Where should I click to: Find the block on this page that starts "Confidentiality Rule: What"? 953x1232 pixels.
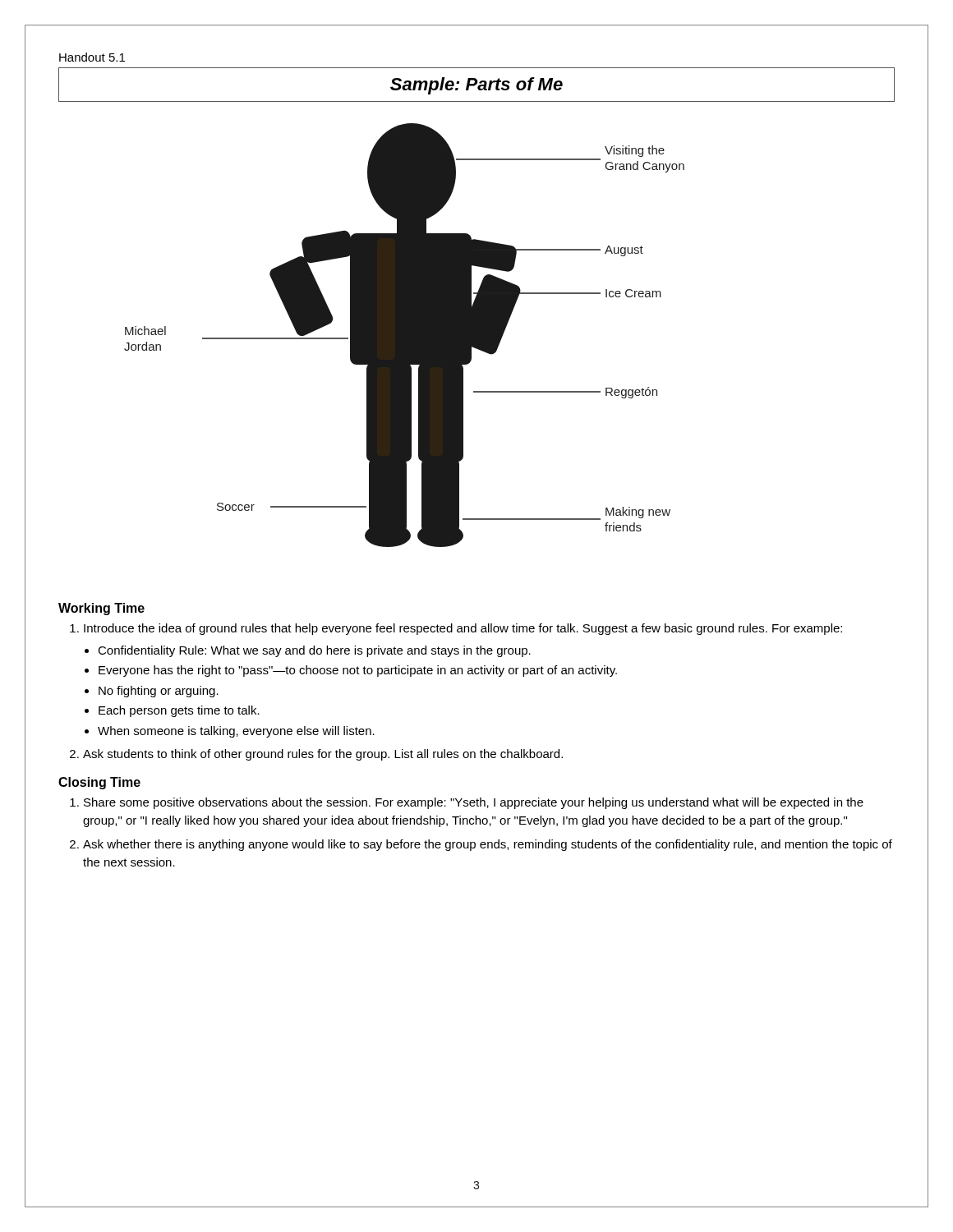[315, 650]
